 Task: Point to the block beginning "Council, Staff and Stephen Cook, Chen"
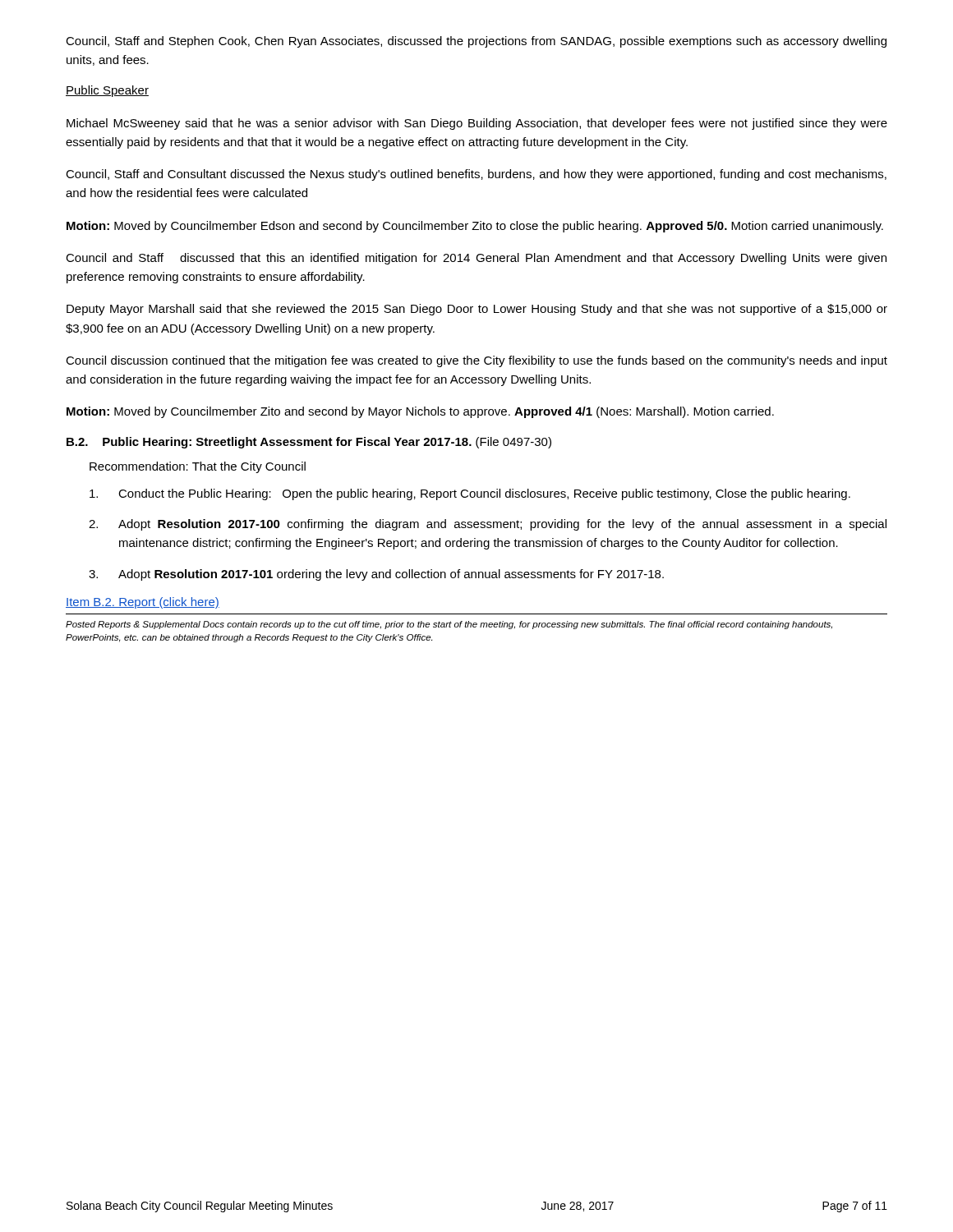pyautogui.click(x=476, y=50)
